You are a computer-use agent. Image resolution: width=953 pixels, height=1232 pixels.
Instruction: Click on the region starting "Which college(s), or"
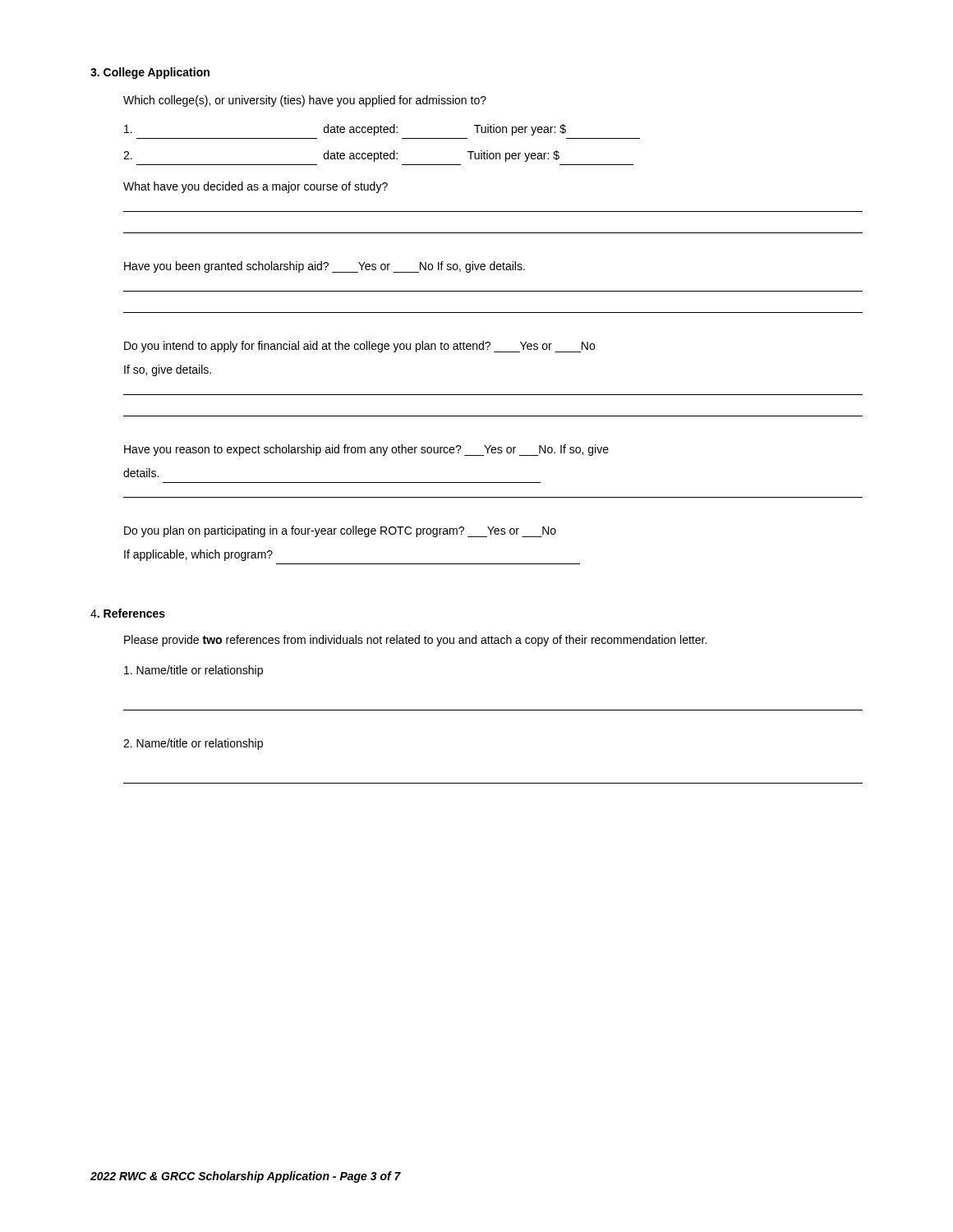click(305, 100)
